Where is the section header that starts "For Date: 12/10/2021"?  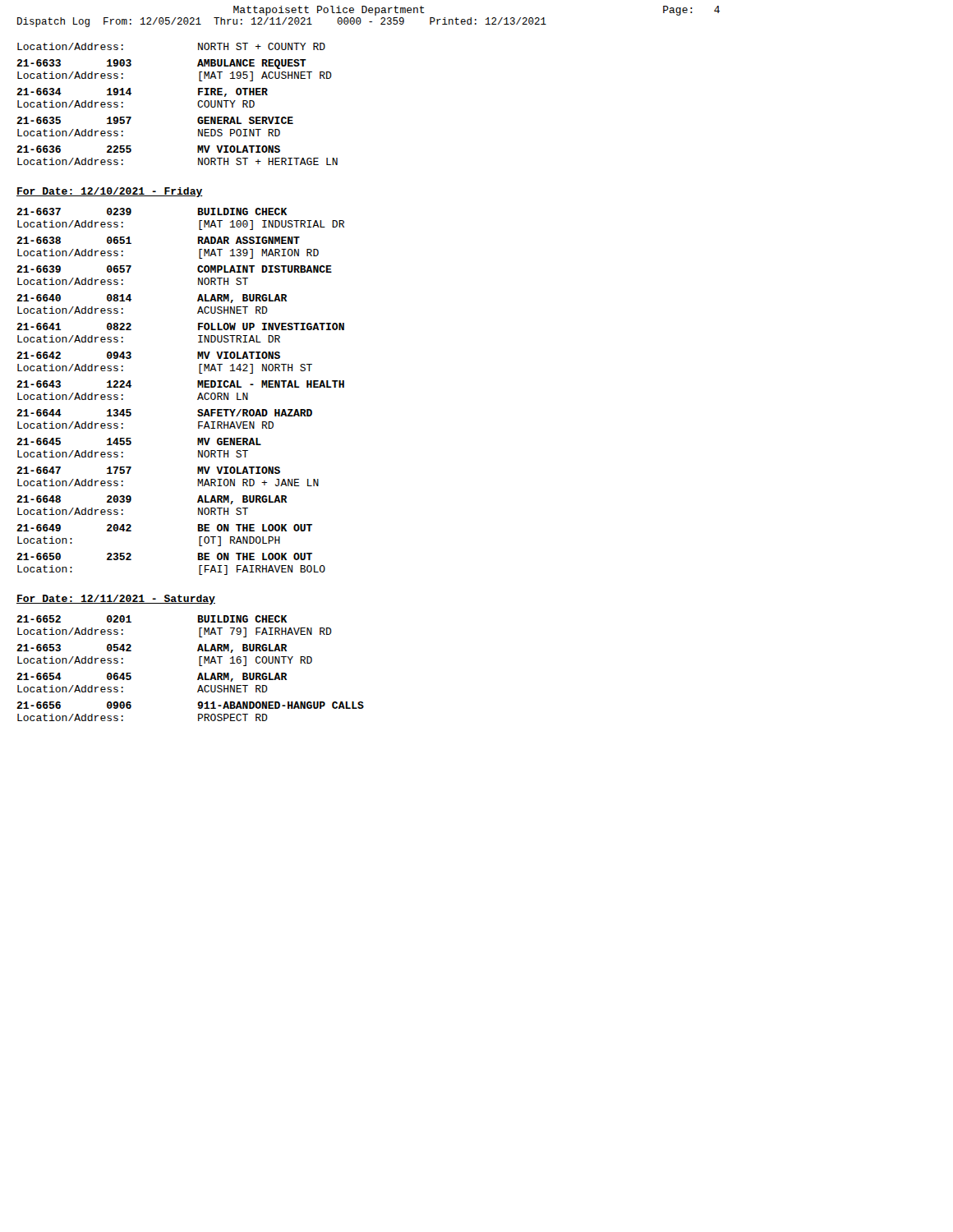[109, 192]
